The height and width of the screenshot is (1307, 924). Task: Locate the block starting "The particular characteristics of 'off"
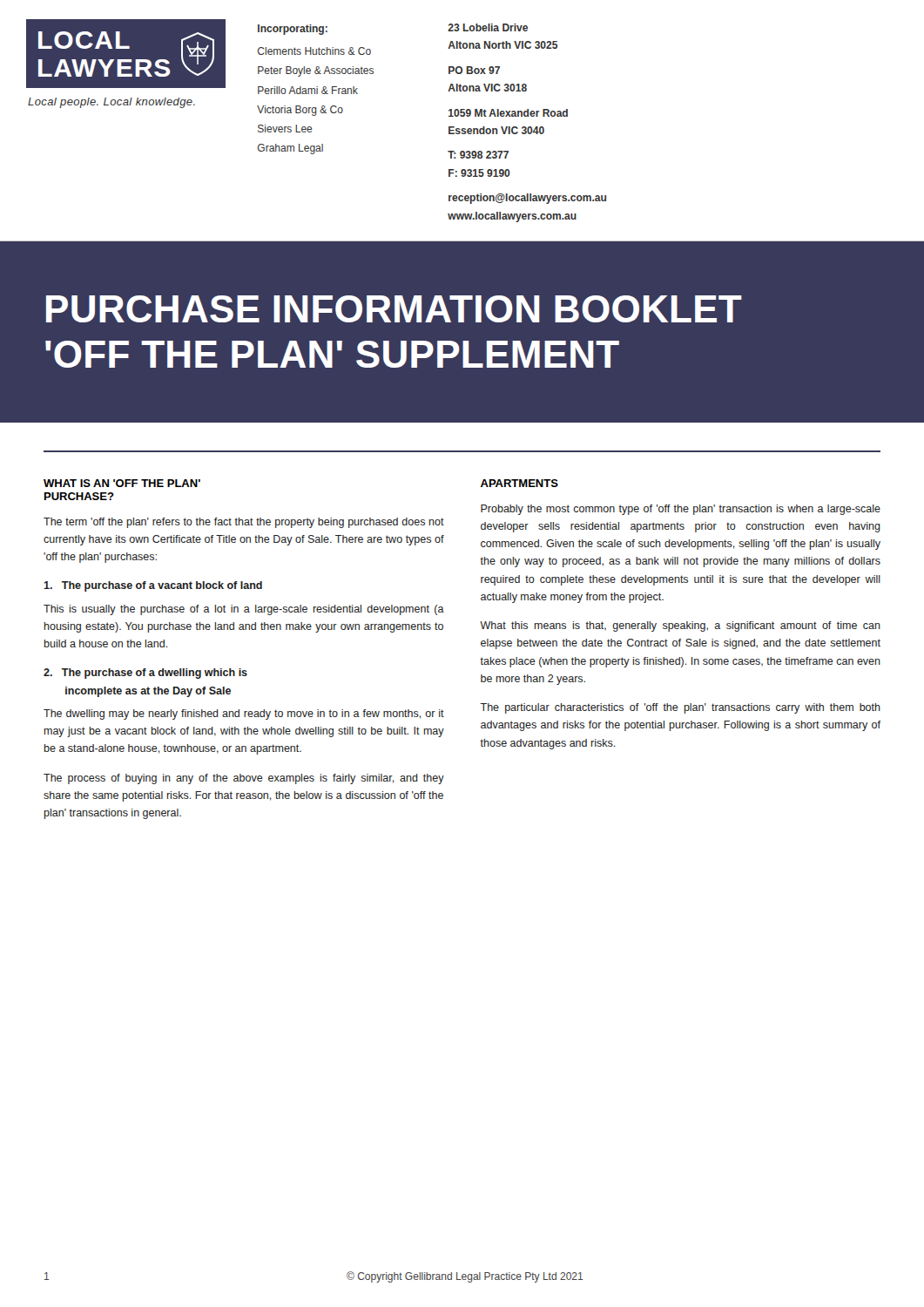point(680,725)
